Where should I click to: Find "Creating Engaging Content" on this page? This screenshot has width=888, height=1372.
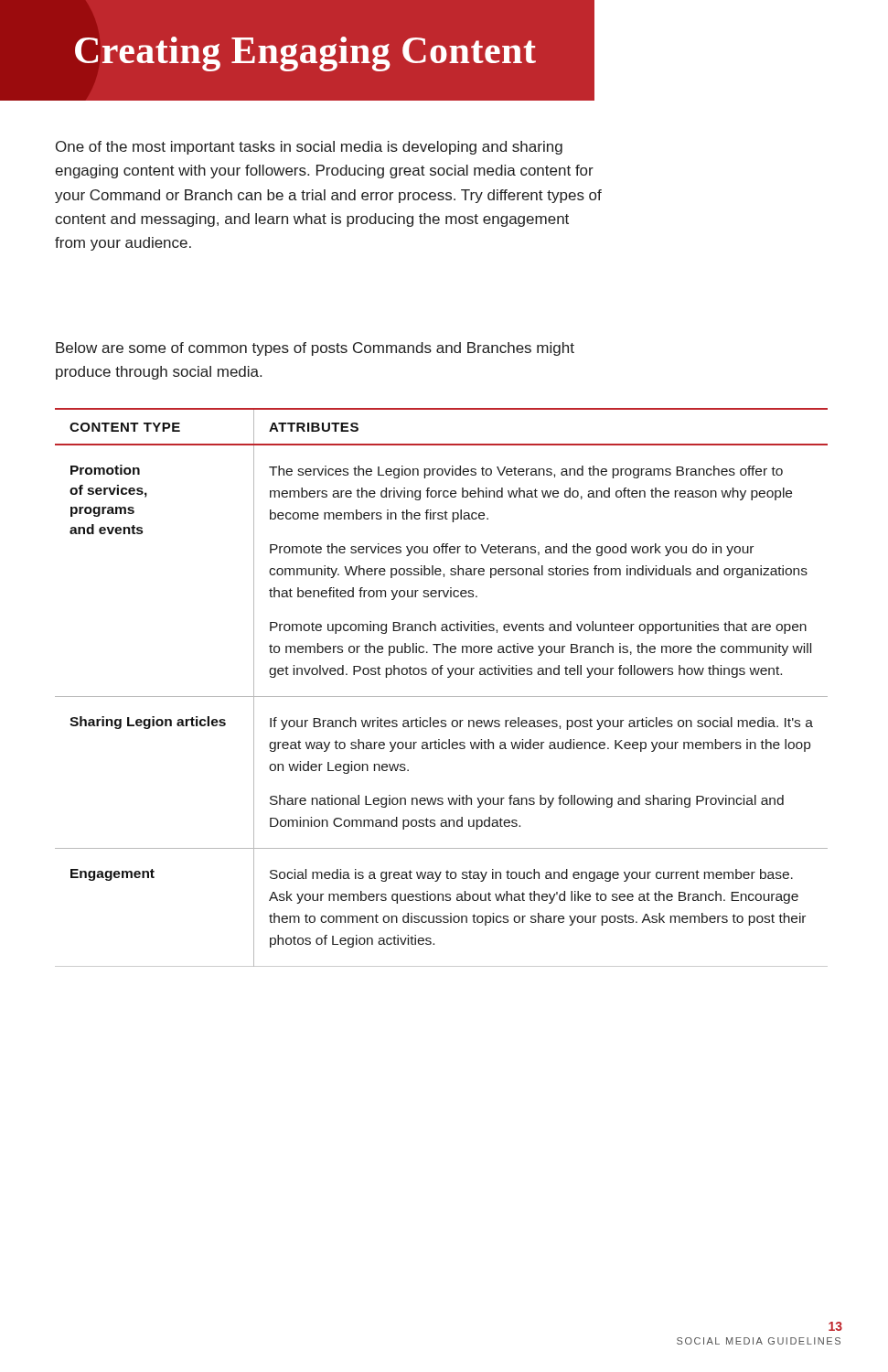(x=268, y=50)
